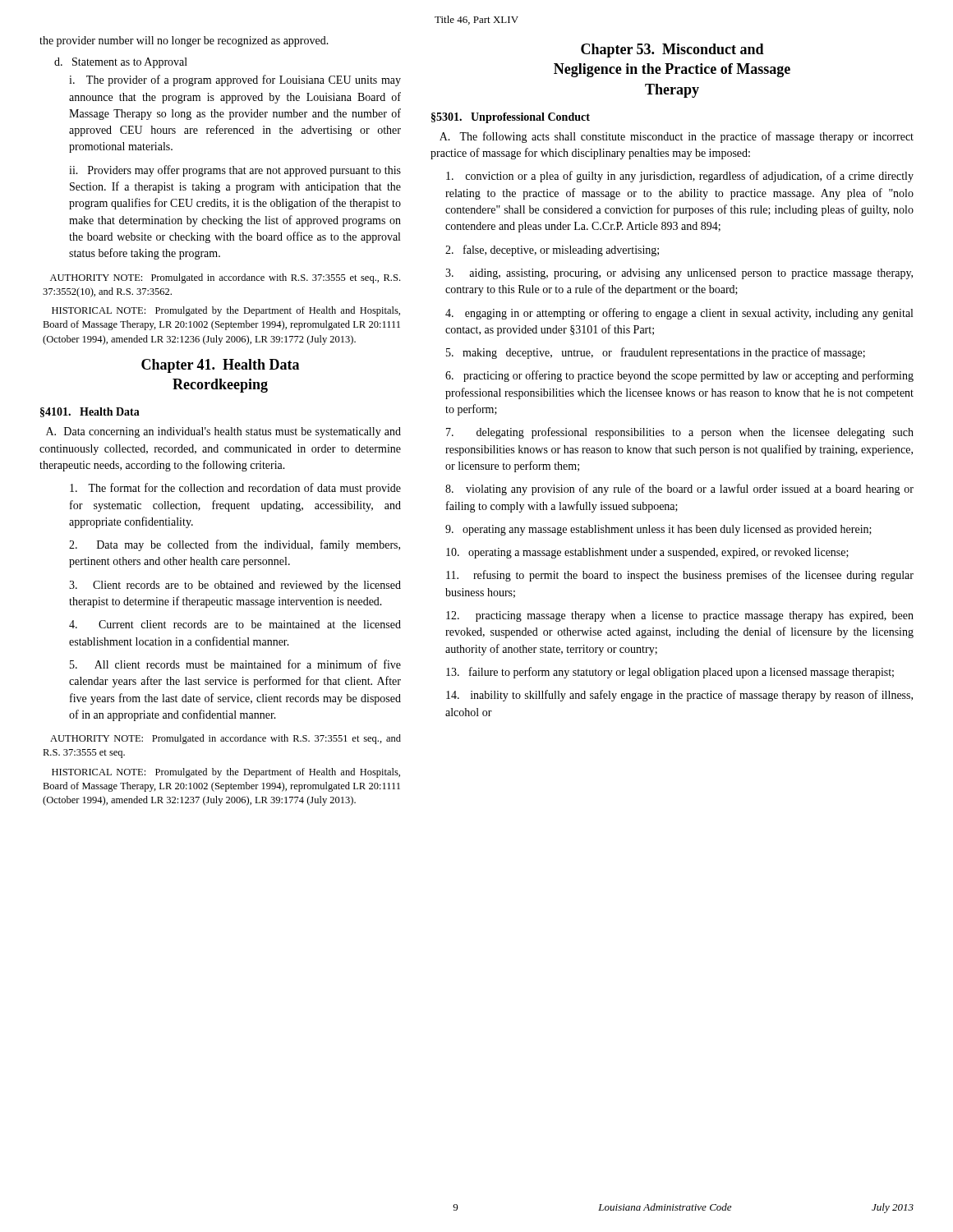Locate the section header that reads "§5301. Unprofessional Conduct"

click(x=510, y=117)
